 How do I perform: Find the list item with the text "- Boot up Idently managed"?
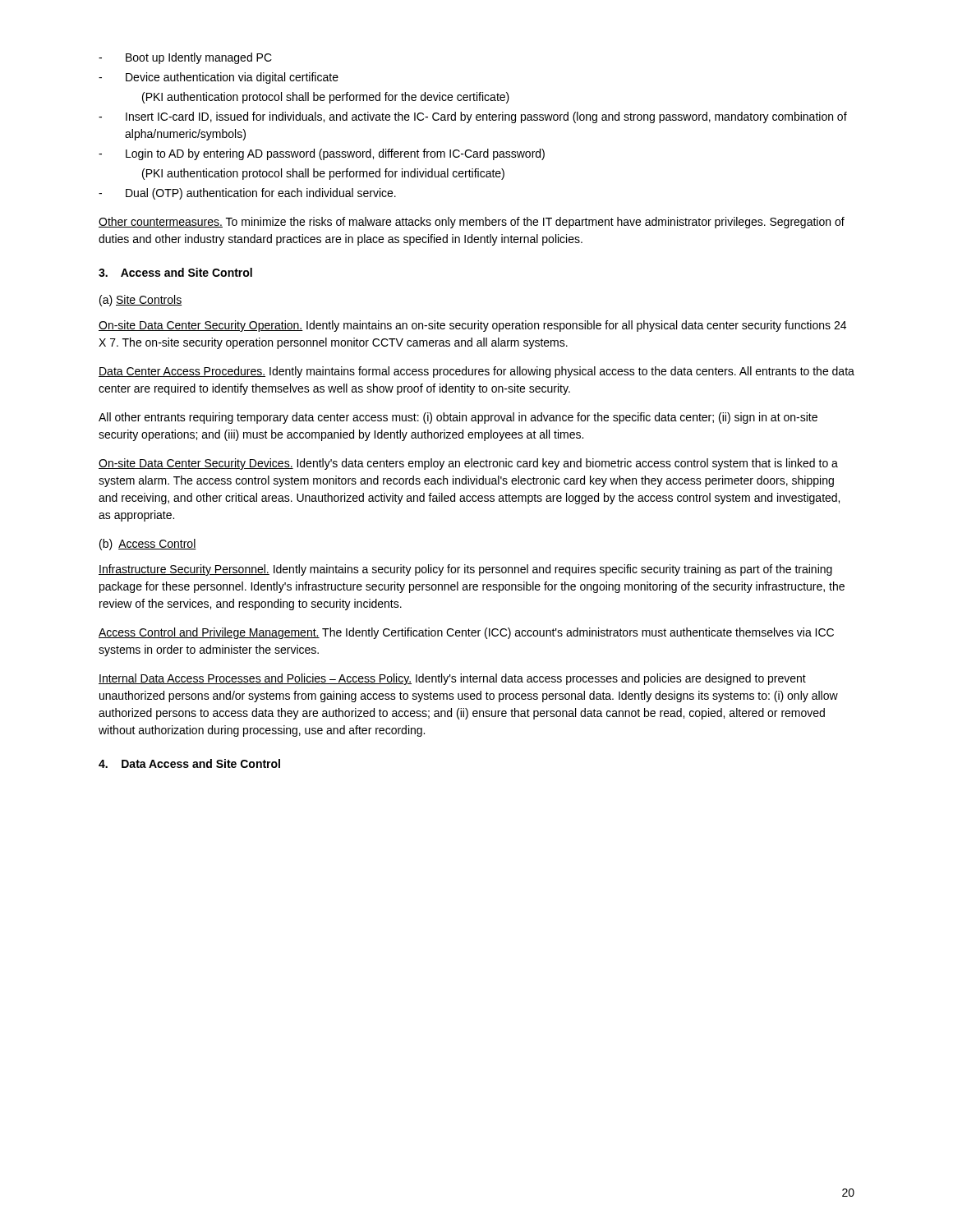(185, 58)
